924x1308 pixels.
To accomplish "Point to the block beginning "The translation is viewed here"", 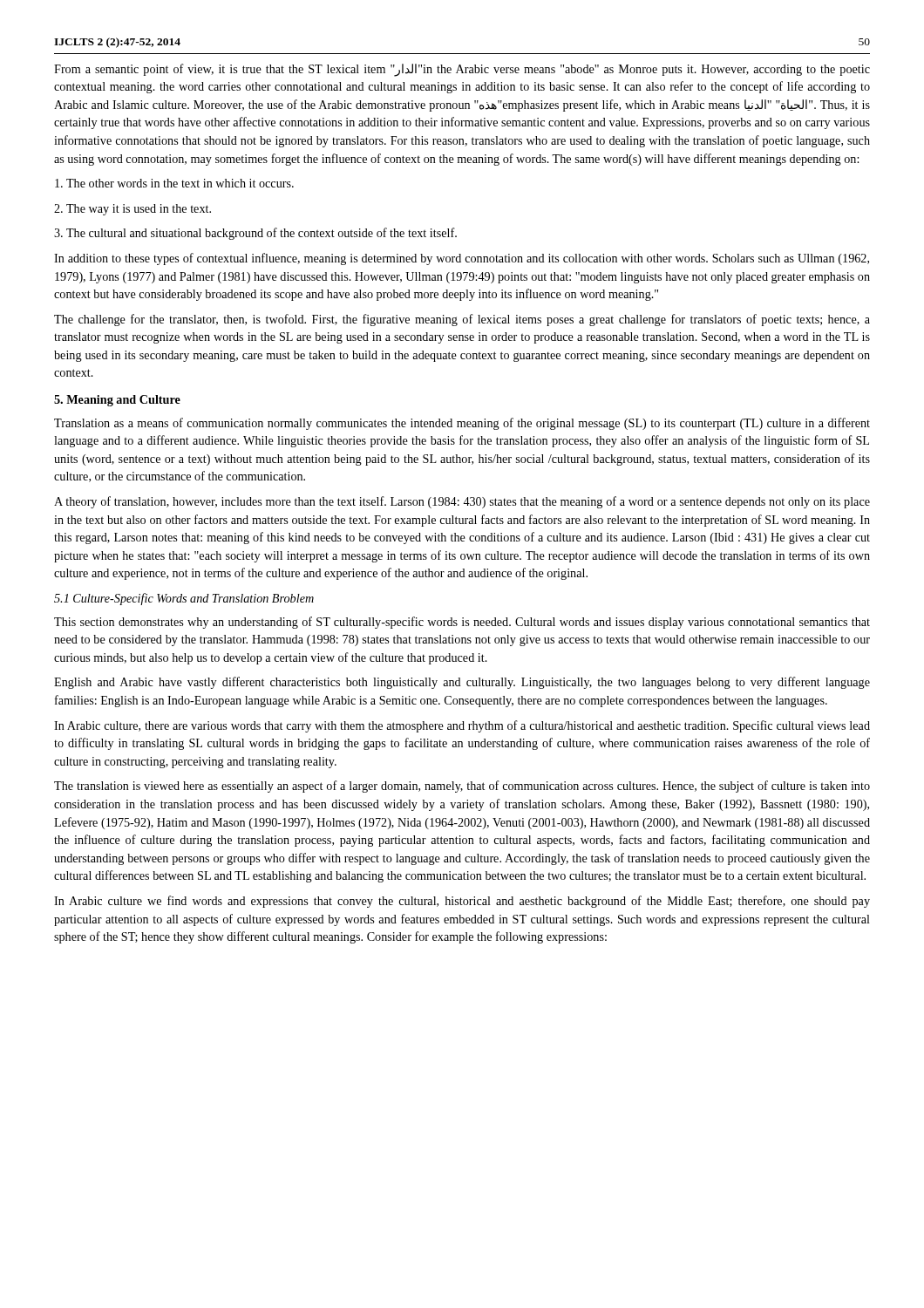I will (462, 831).
